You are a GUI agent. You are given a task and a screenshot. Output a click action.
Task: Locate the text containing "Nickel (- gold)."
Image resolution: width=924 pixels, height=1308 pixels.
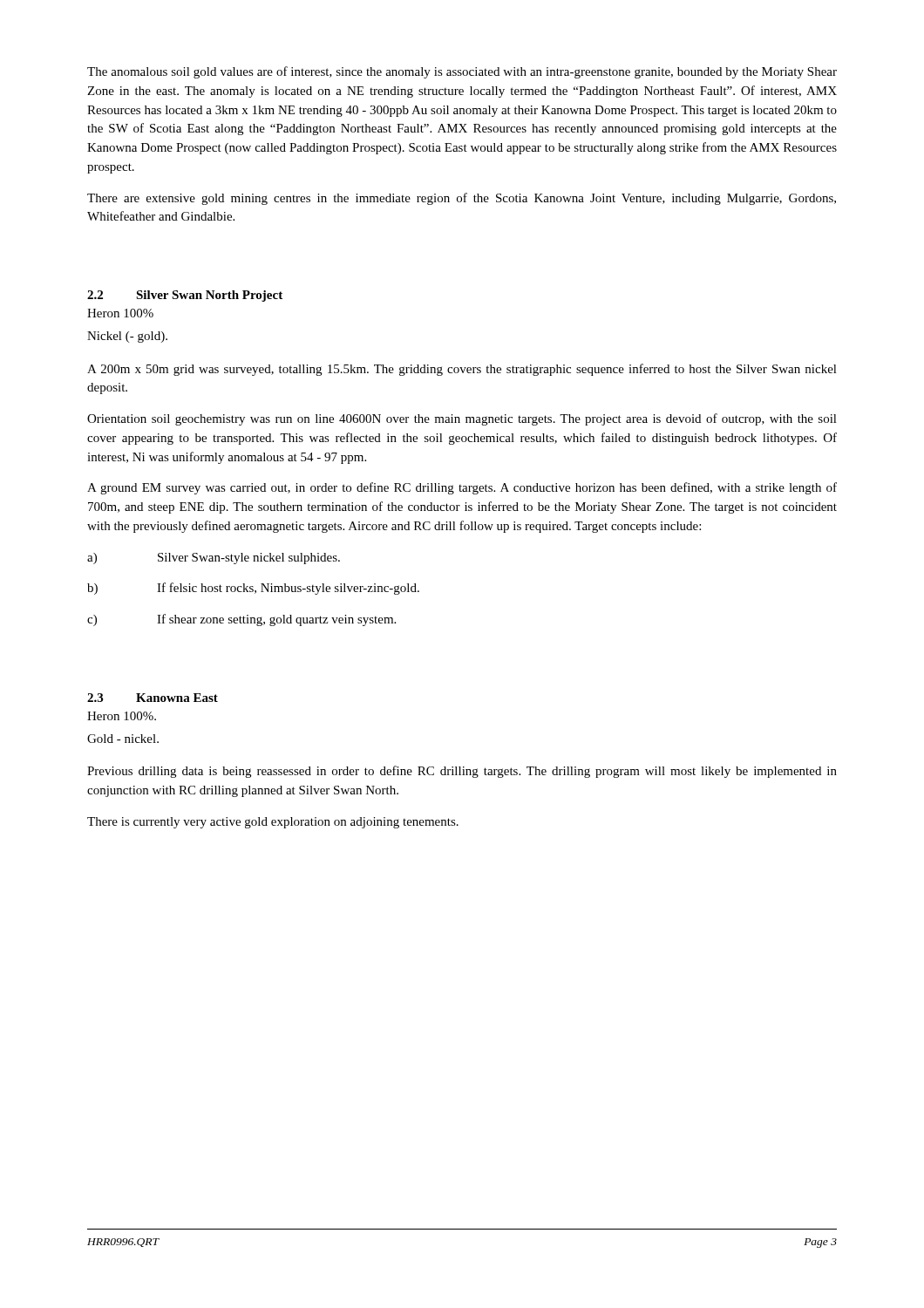pos(127,337)
